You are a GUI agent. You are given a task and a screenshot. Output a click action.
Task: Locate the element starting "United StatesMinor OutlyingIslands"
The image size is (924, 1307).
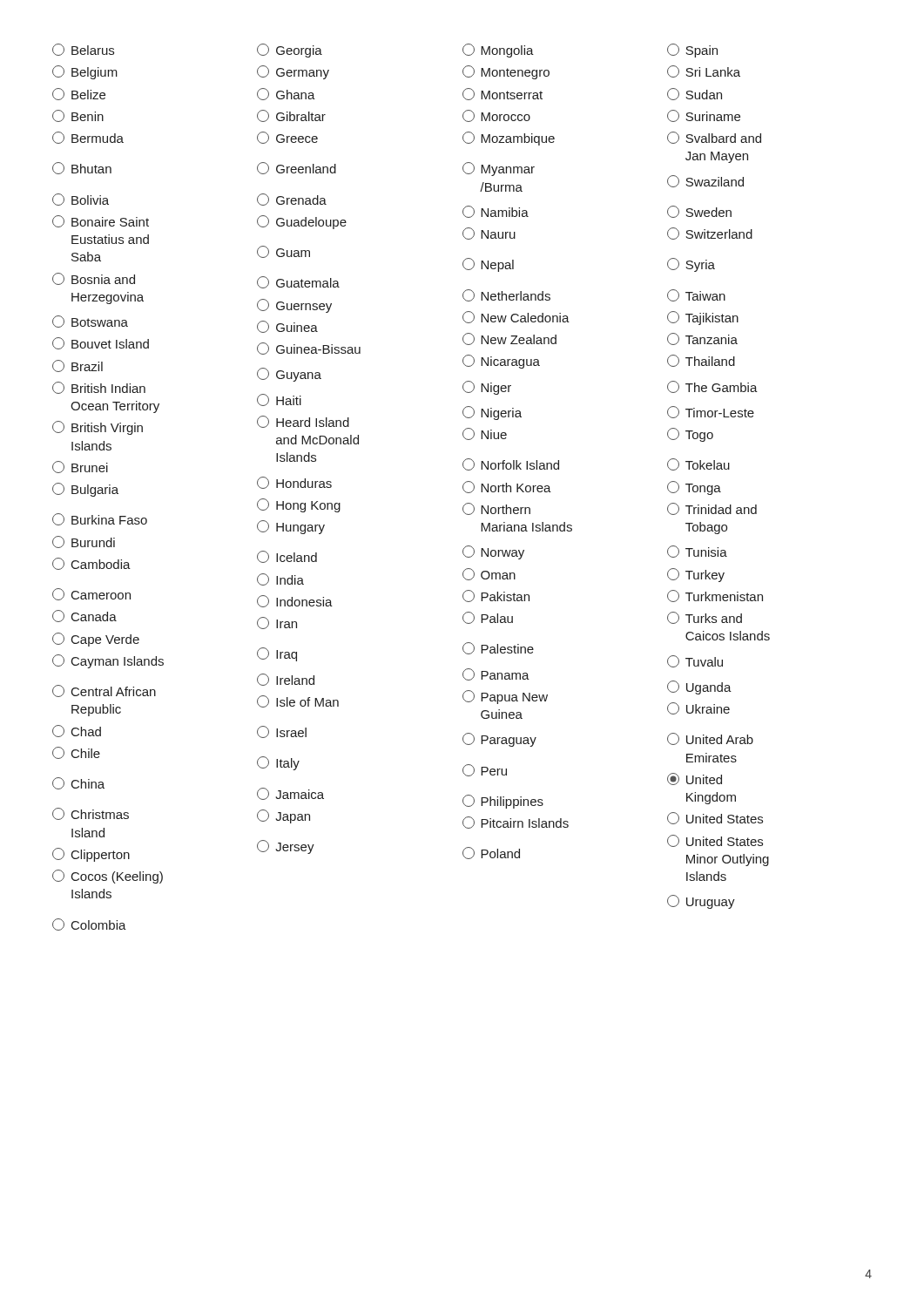718,859
